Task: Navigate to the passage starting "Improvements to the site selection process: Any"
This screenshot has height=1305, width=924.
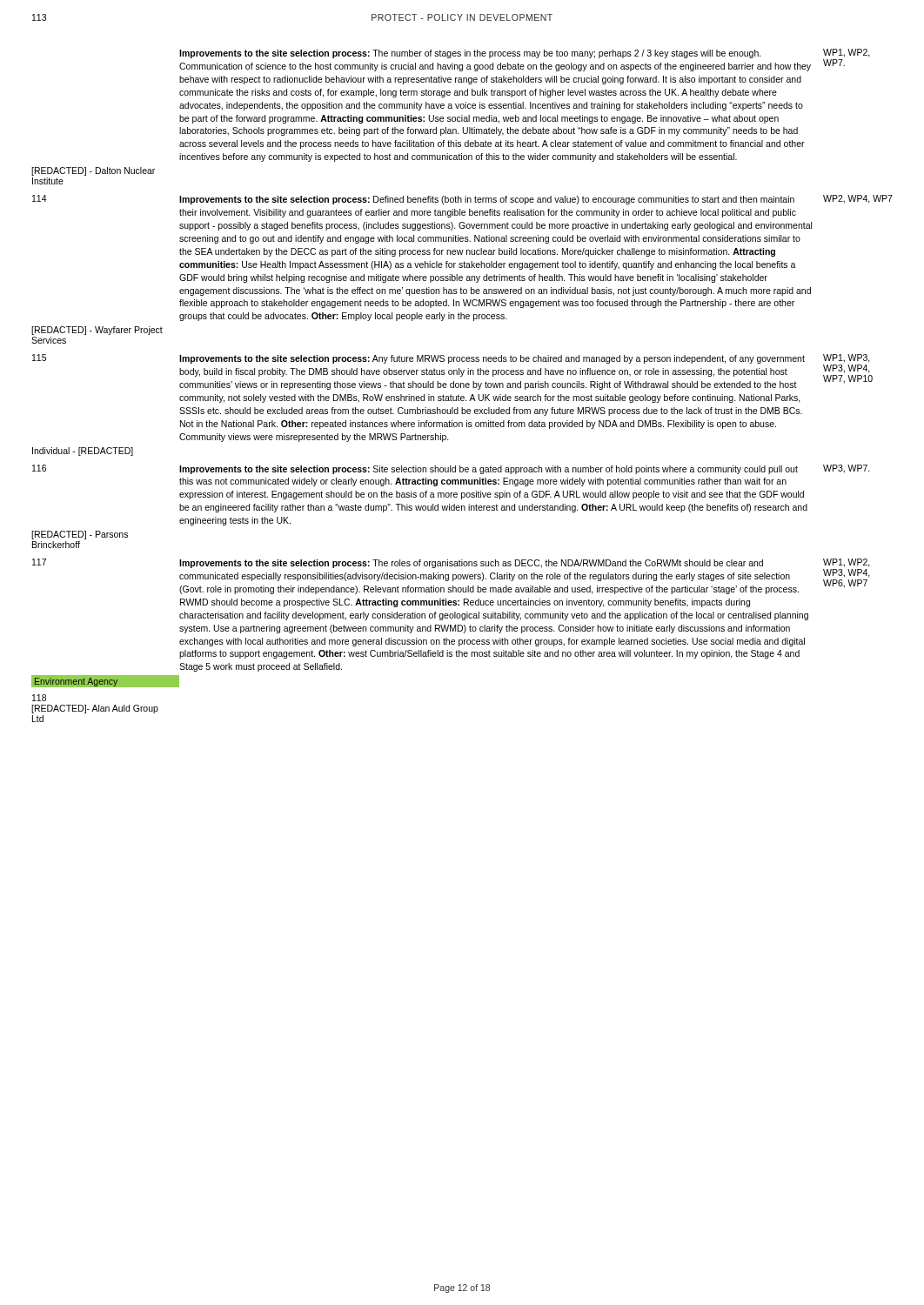Action: tap(492, 398)
